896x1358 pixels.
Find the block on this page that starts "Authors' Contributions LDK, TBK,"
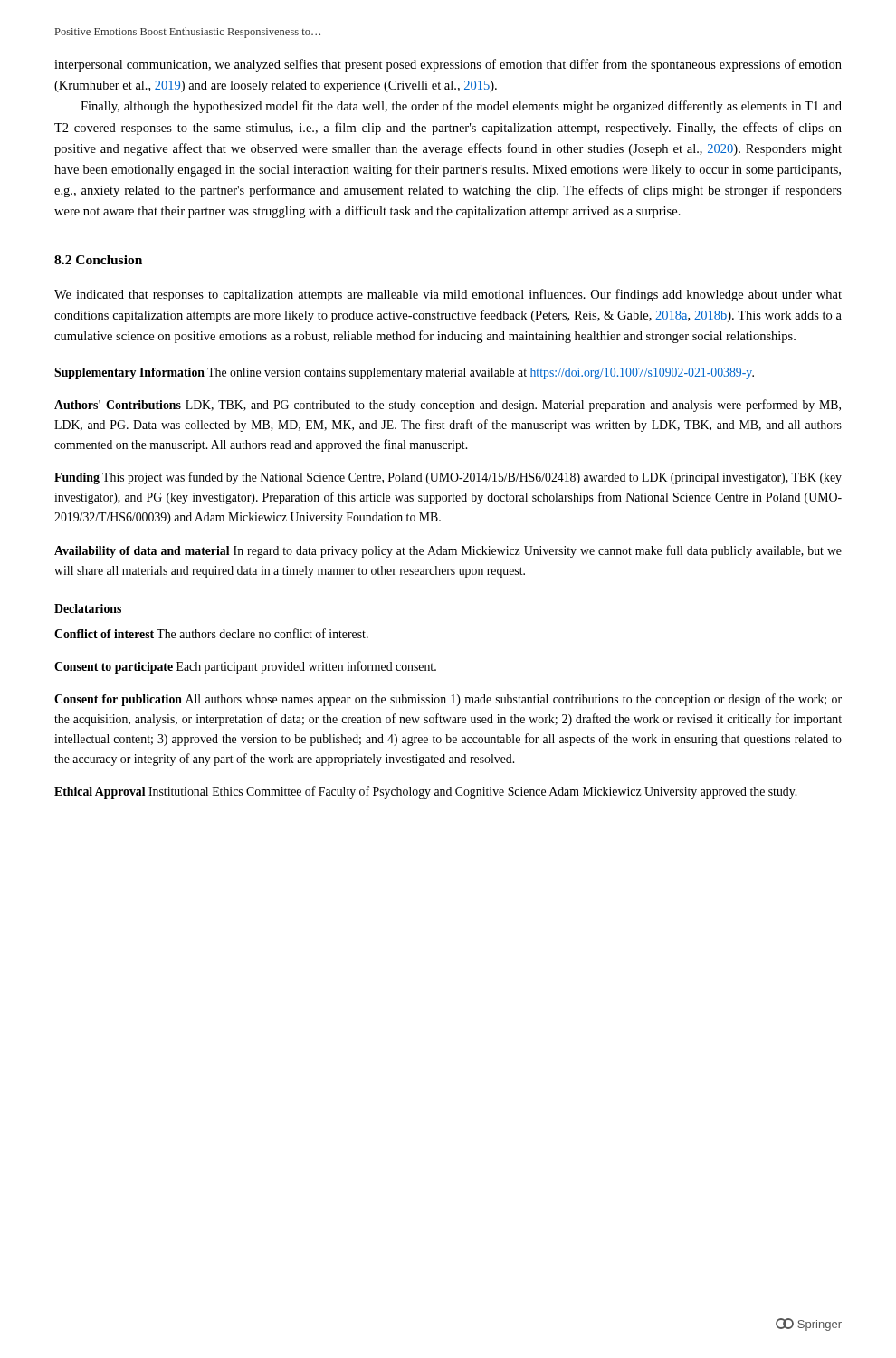[x=448, y=426]
